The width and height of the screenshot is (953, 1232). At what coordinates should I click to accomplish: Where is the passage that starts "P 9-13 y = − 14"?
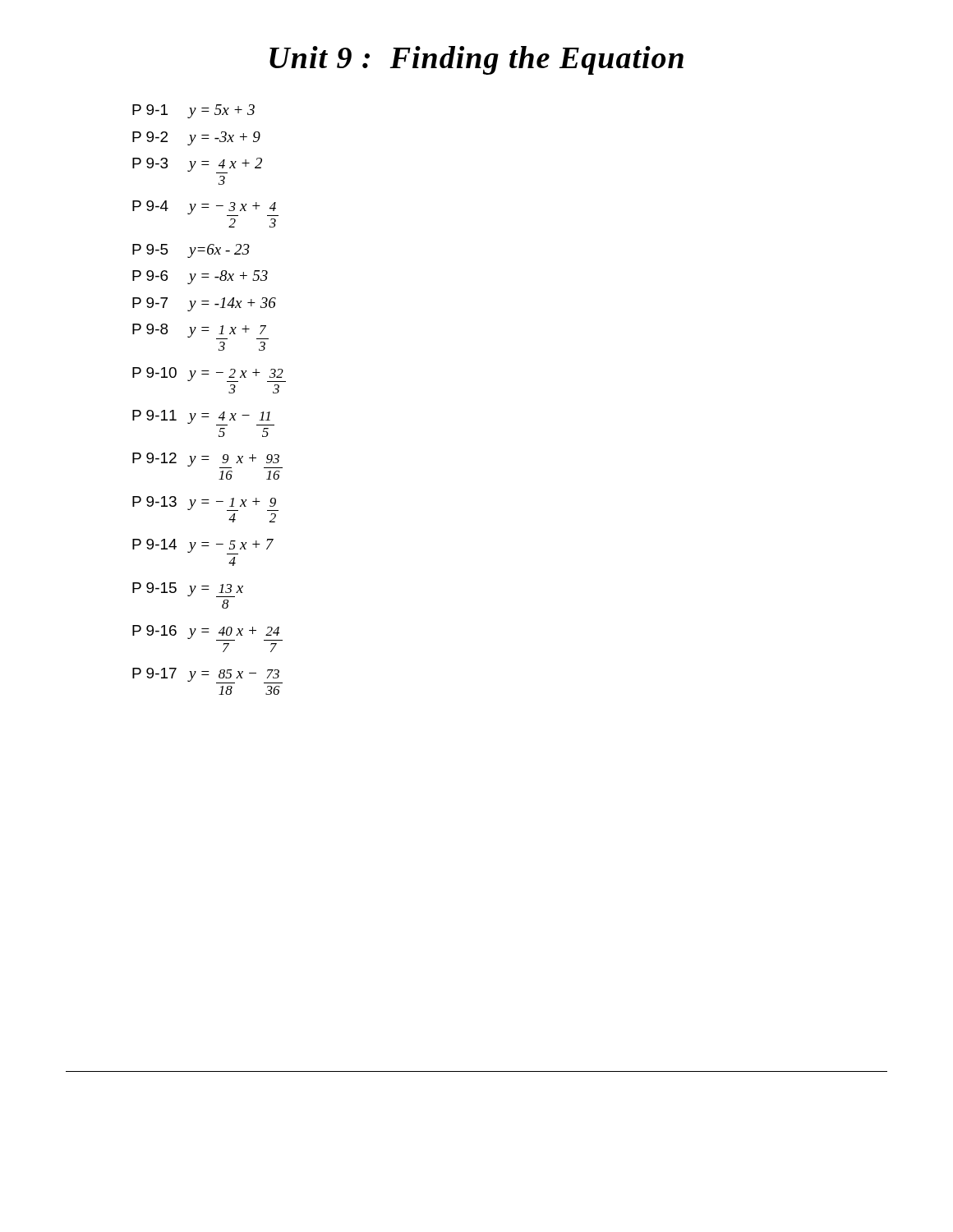[205, 508]
